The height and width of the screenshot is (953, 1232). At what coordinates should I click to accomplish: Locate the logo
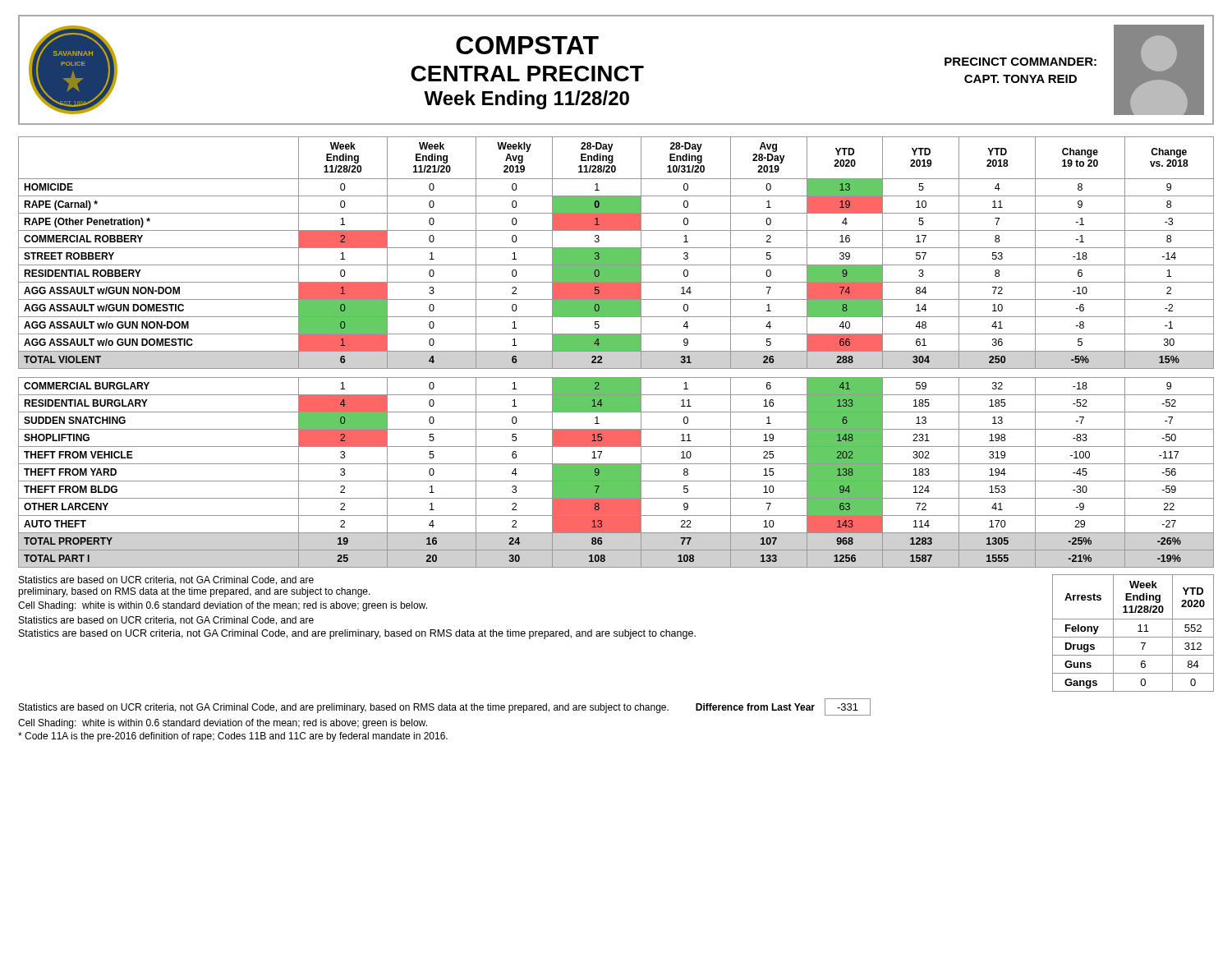[x=73, y=70]
